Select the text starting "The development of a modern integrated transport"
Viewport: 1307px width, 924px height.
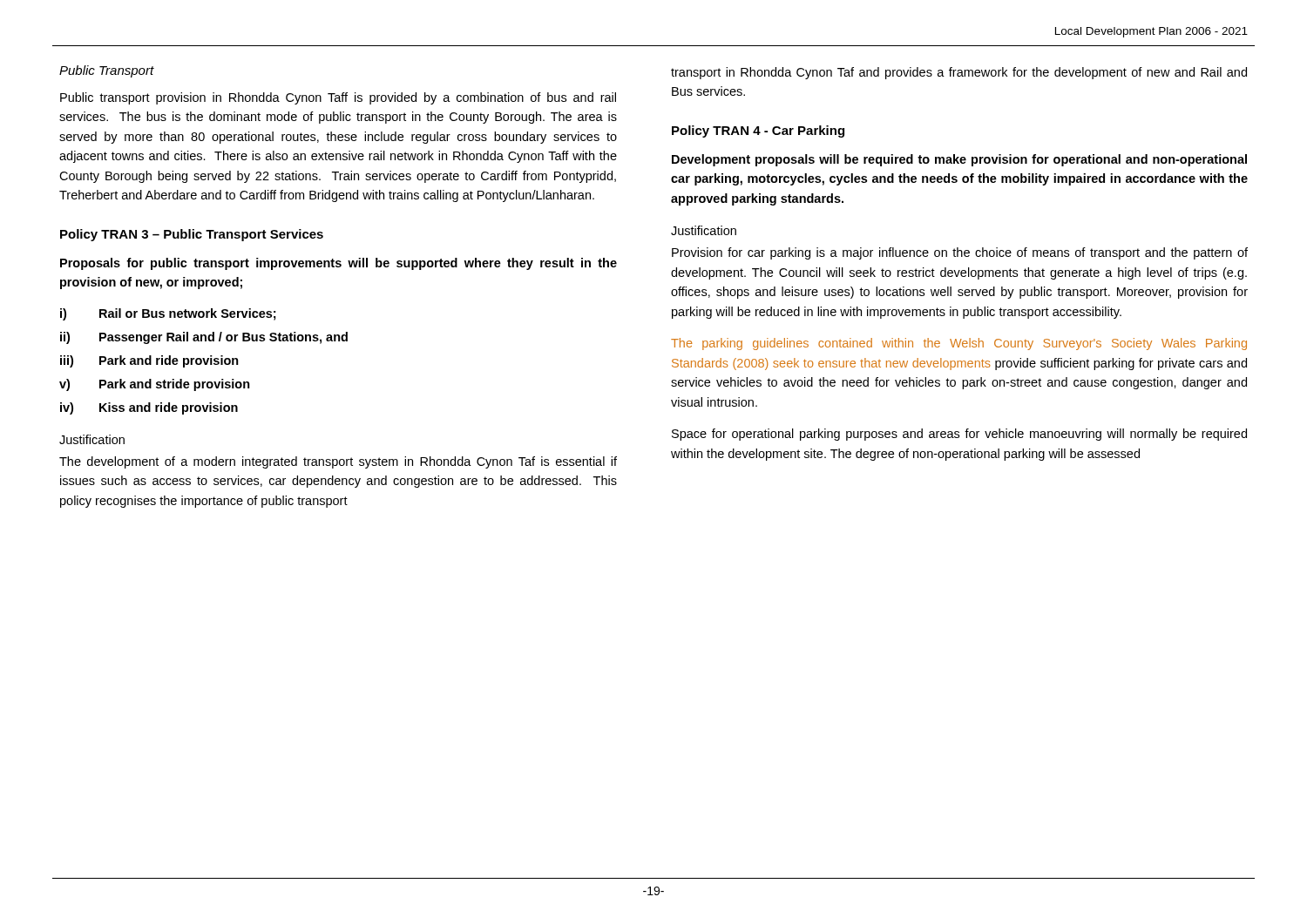(x=338, y=481)
